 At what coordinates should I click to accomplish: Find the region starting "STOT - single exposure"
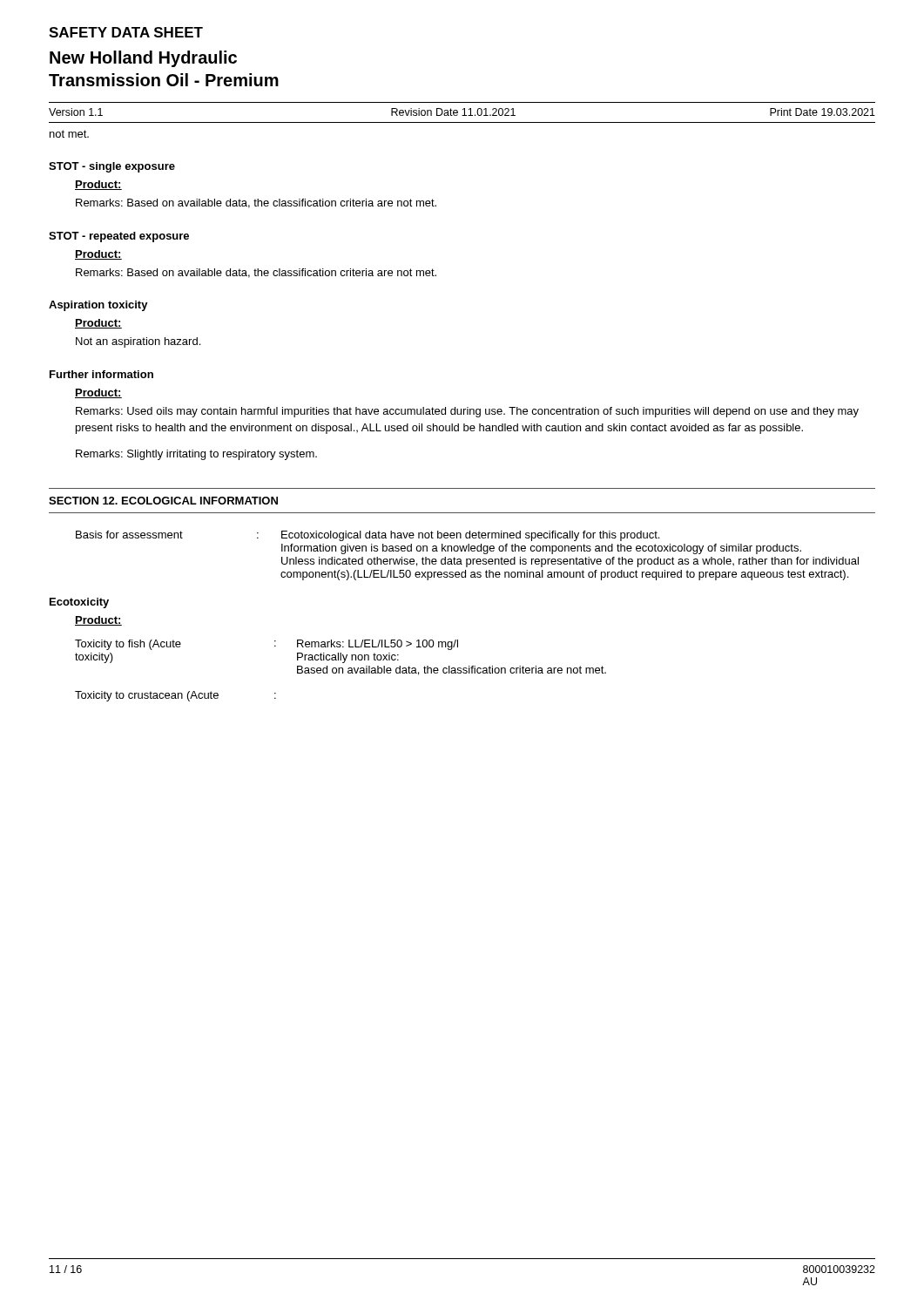pyautogui.click(x=112, y=166)
